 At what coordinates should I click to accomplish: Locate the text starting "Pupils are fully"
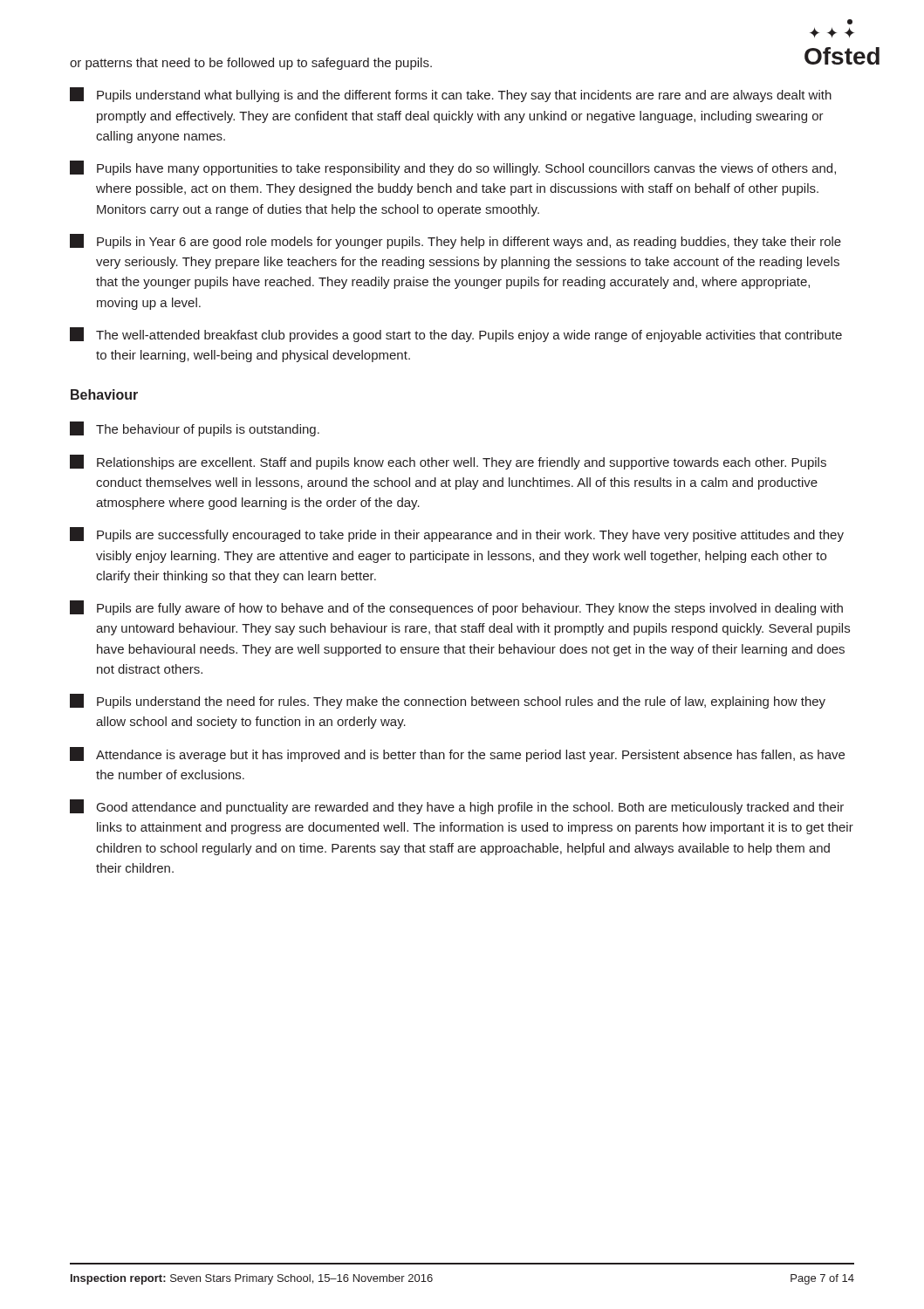[462, 638]
